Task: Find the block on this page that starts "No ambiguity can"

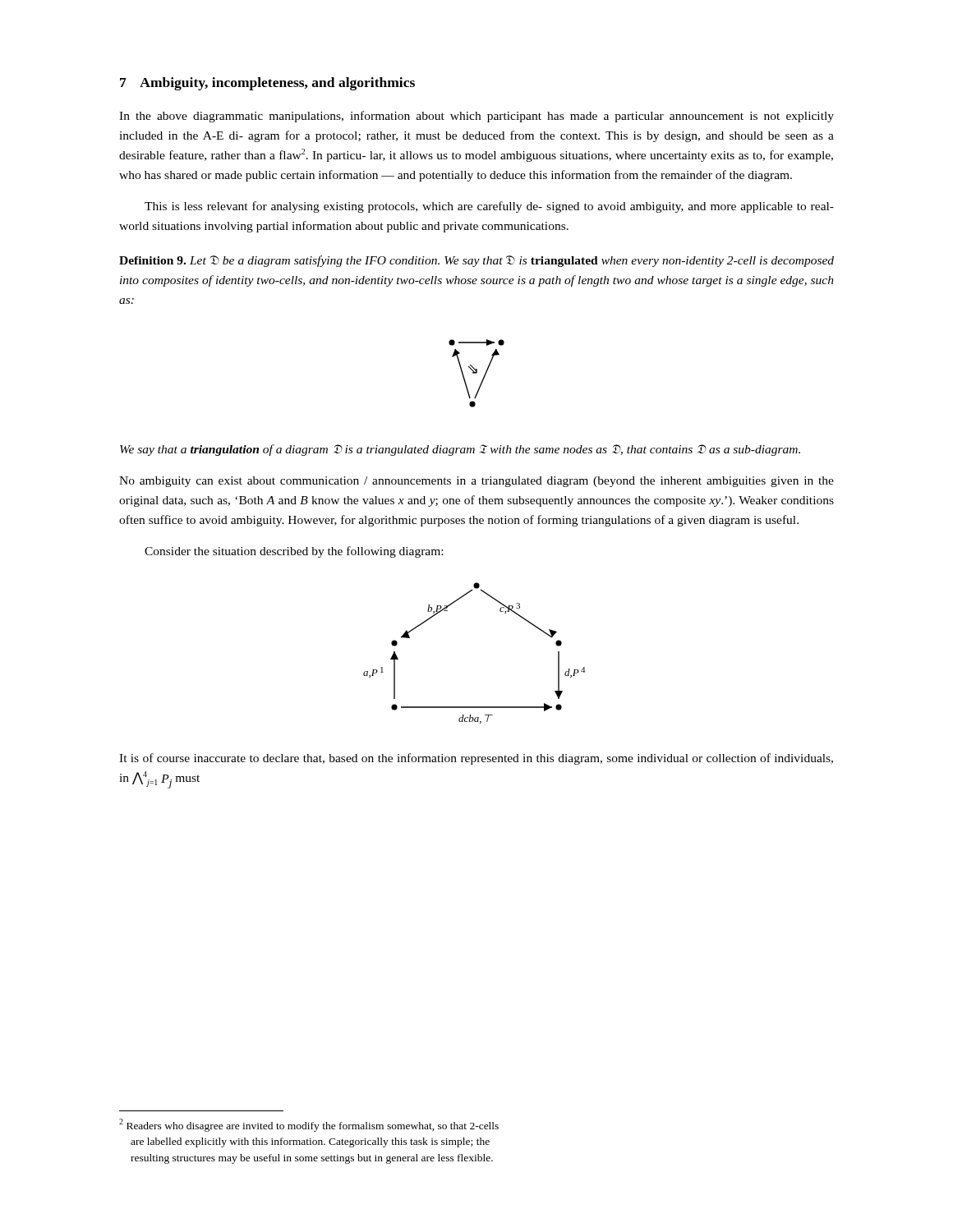Action: (x=476, y=500)
